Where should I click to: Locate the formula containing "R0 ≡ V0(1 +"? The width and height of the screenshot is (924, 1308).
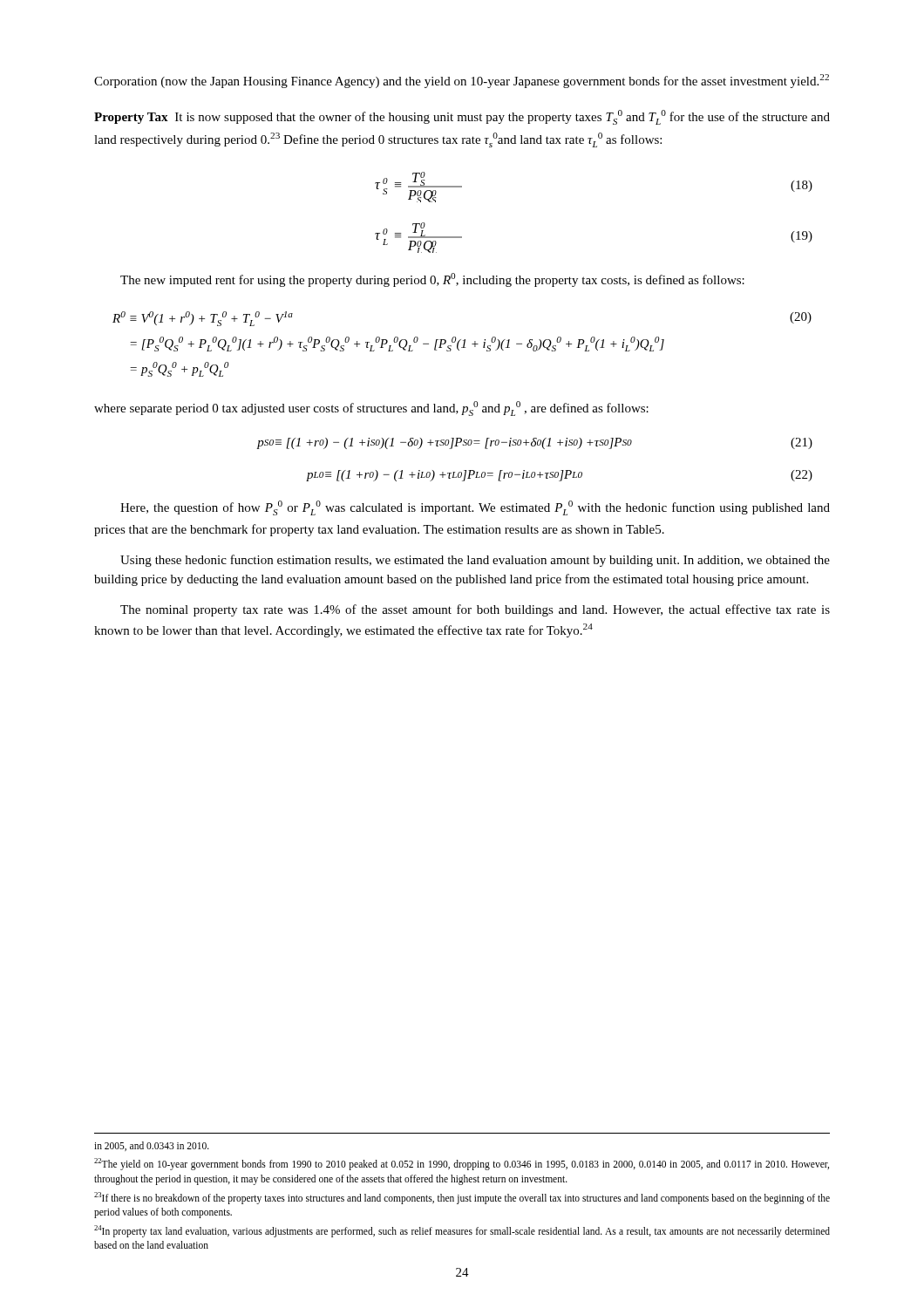462,344
